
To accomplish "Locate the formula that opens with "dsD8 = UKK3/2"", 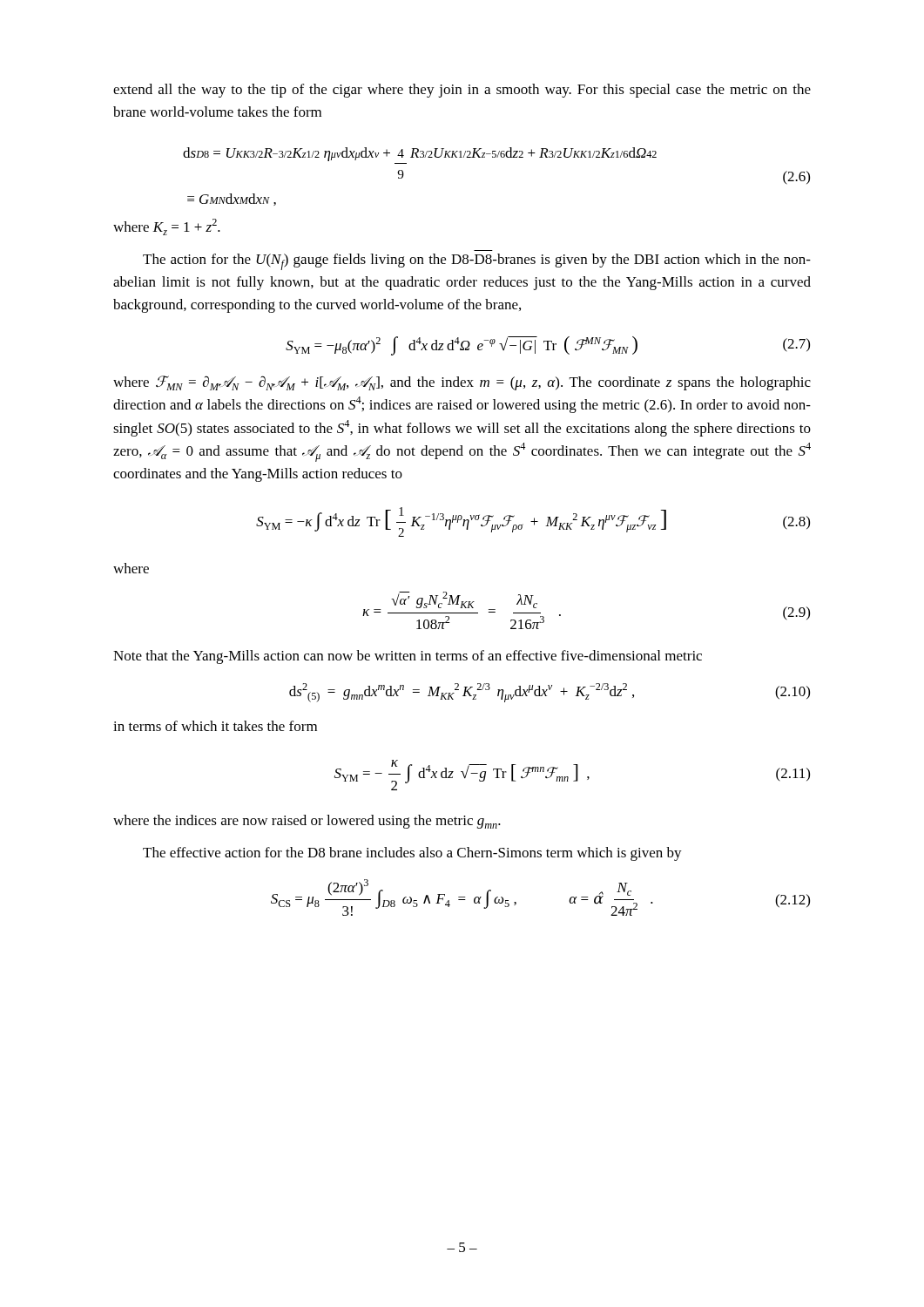I will (420, 154).
